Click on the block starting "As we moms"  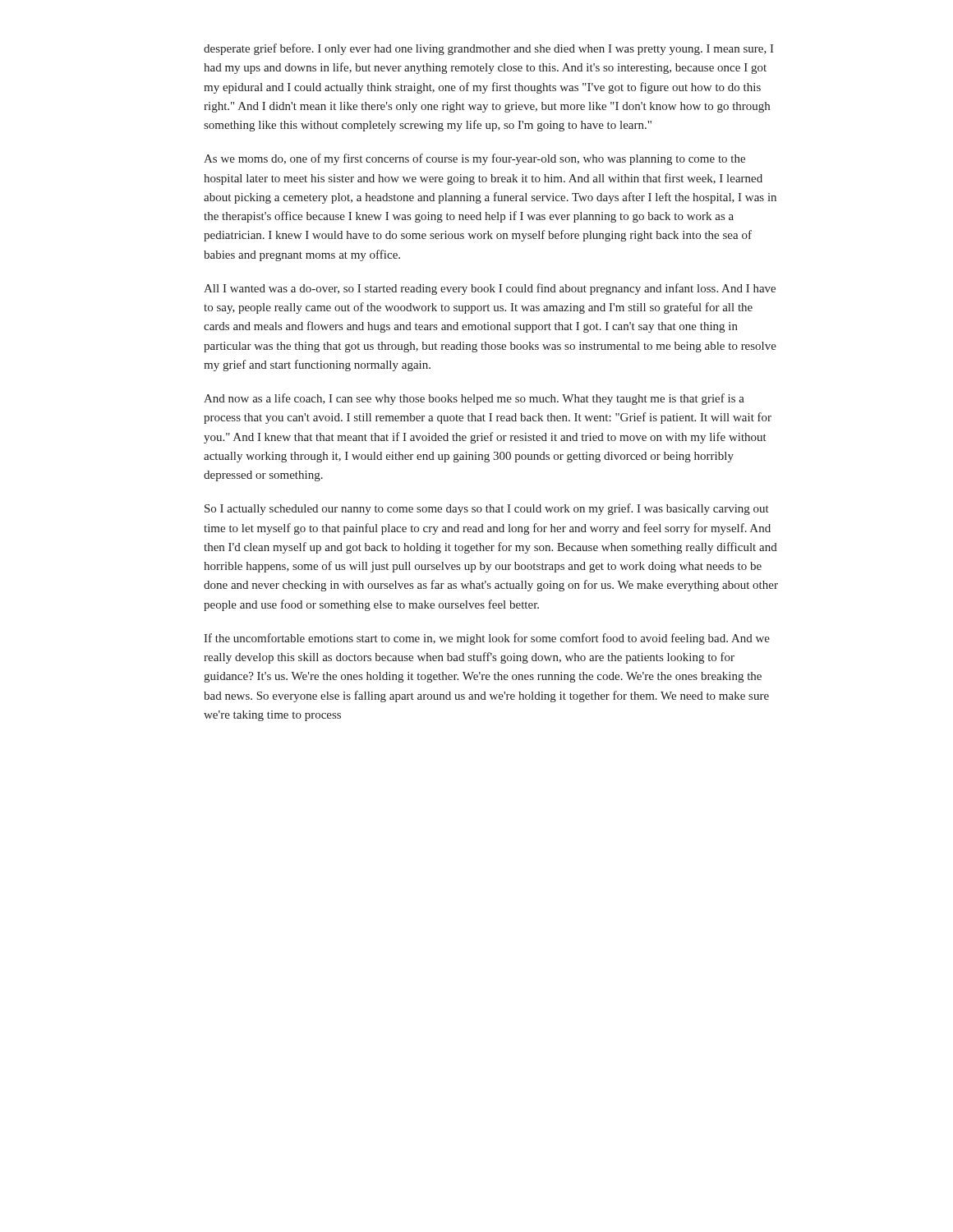pos(490,206)
